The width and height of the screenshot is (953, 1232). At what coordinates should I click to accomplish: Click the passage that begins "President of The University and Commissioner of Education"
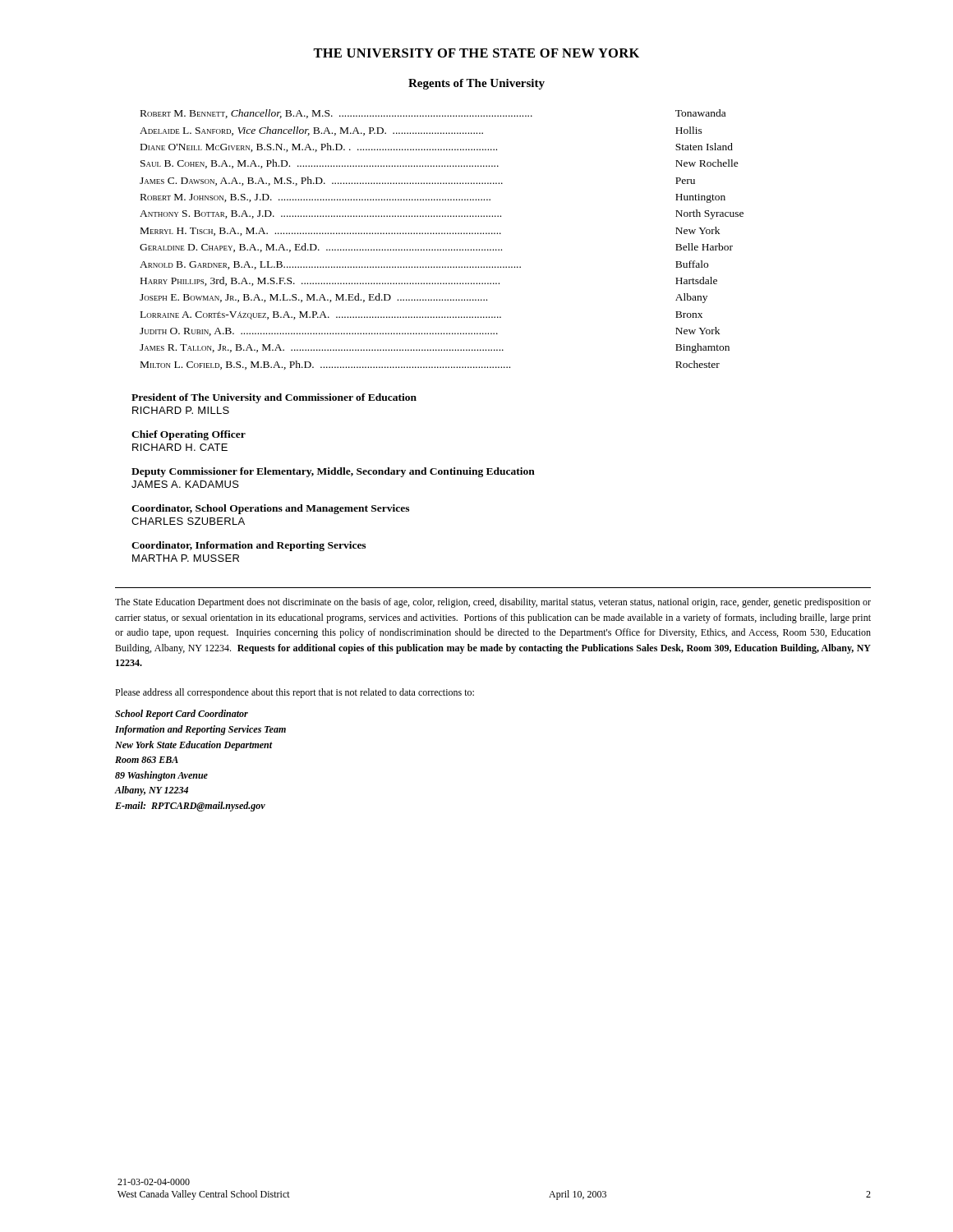coord(274,398)
